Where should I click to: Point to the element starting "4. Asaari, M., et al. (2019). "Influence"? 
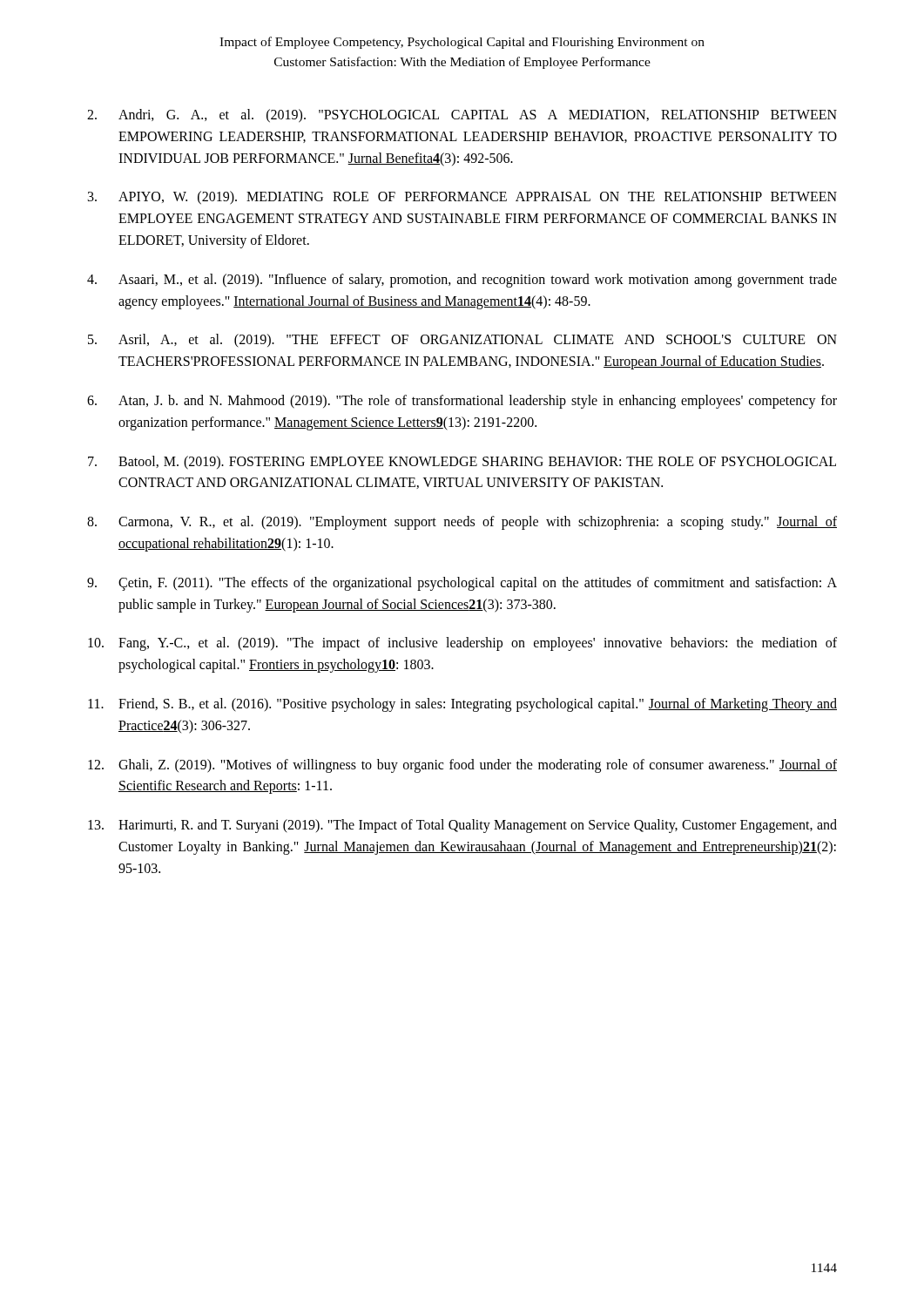pos(462,291)
